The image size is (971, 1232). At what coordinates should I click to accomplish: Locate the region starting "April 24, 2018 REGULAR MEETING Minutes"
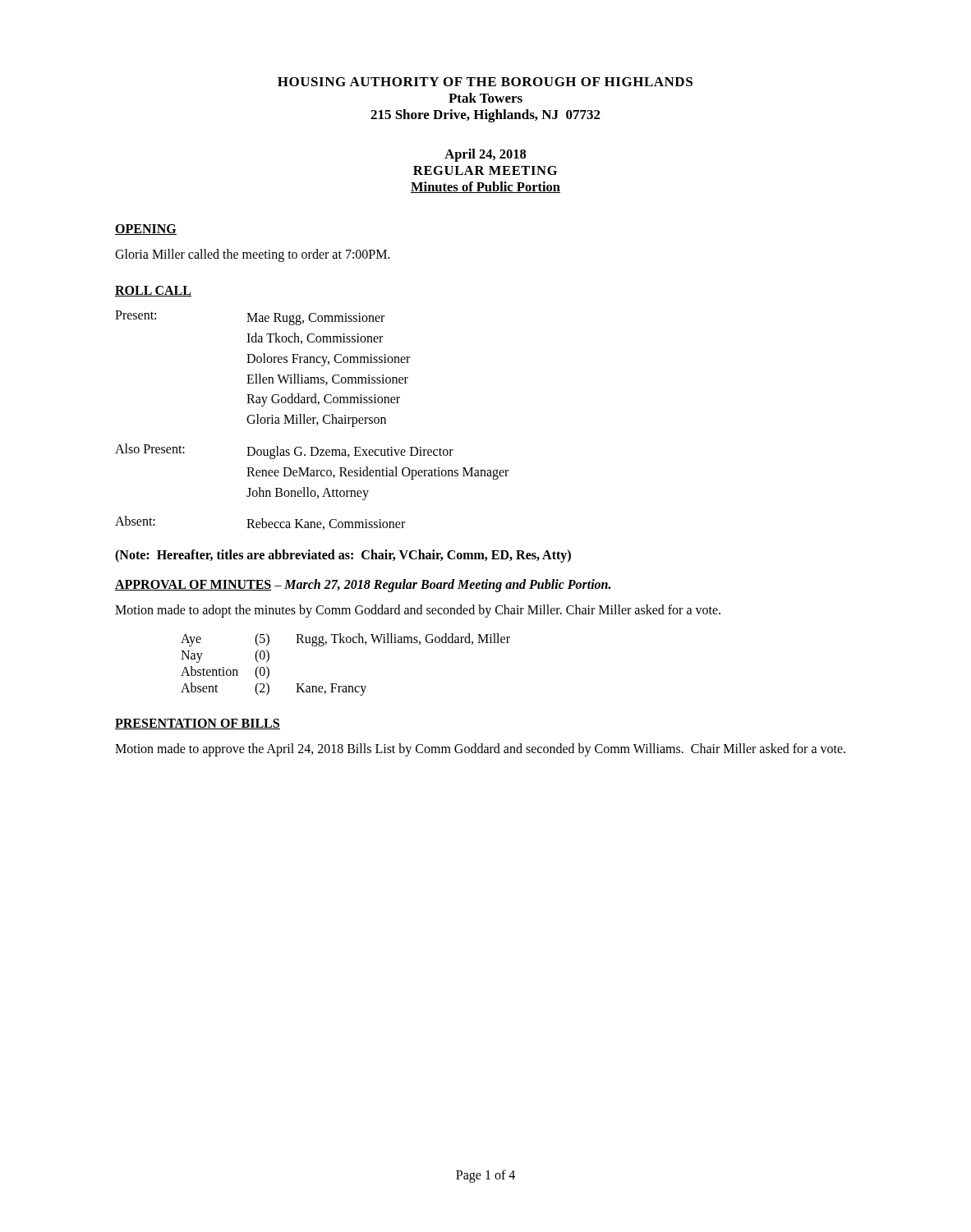[486, 171]
